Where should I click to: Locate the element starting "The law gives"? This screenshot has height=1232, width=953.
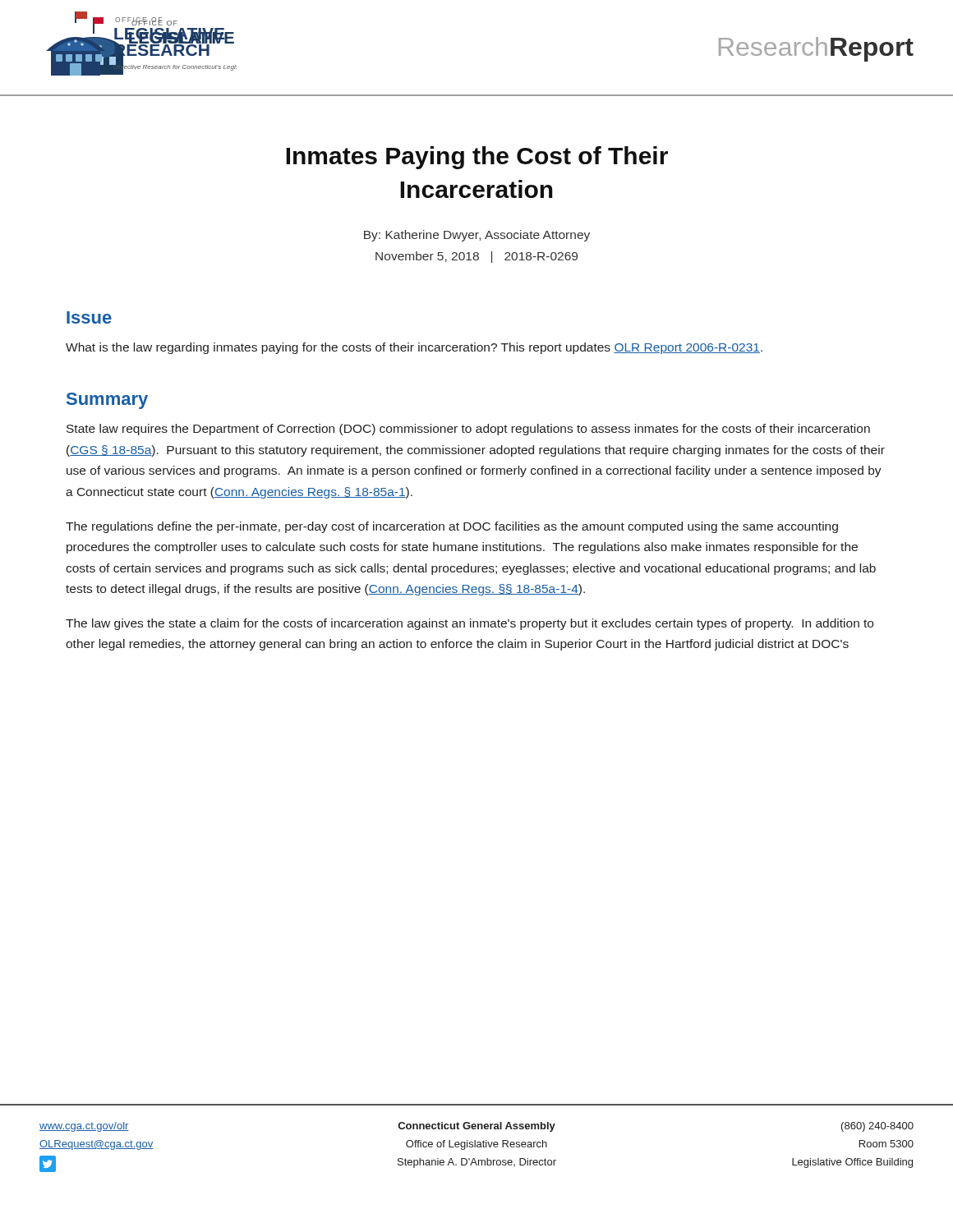470,633
